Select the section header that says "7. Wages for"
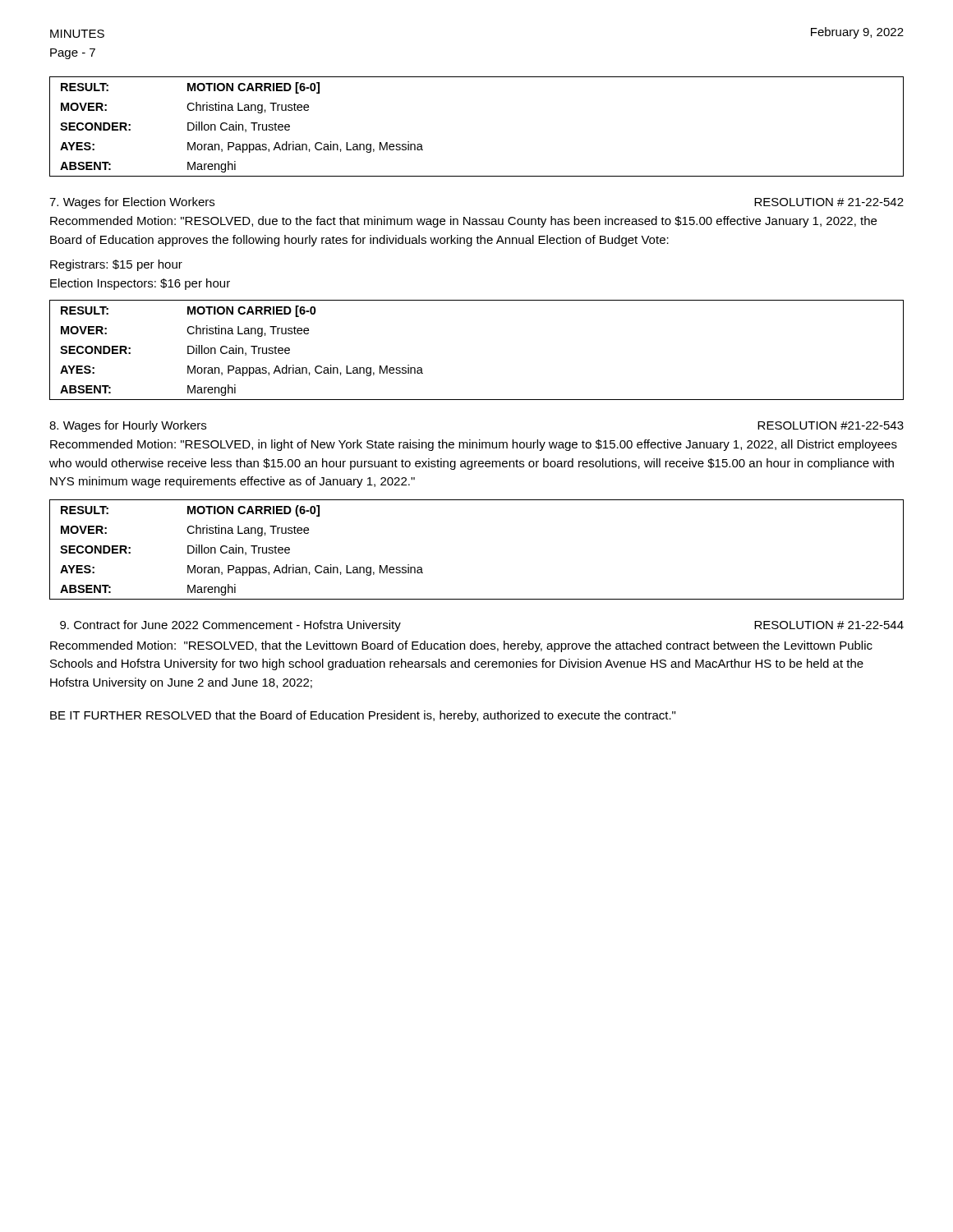 pyautogui.click(x=132, y=202)
